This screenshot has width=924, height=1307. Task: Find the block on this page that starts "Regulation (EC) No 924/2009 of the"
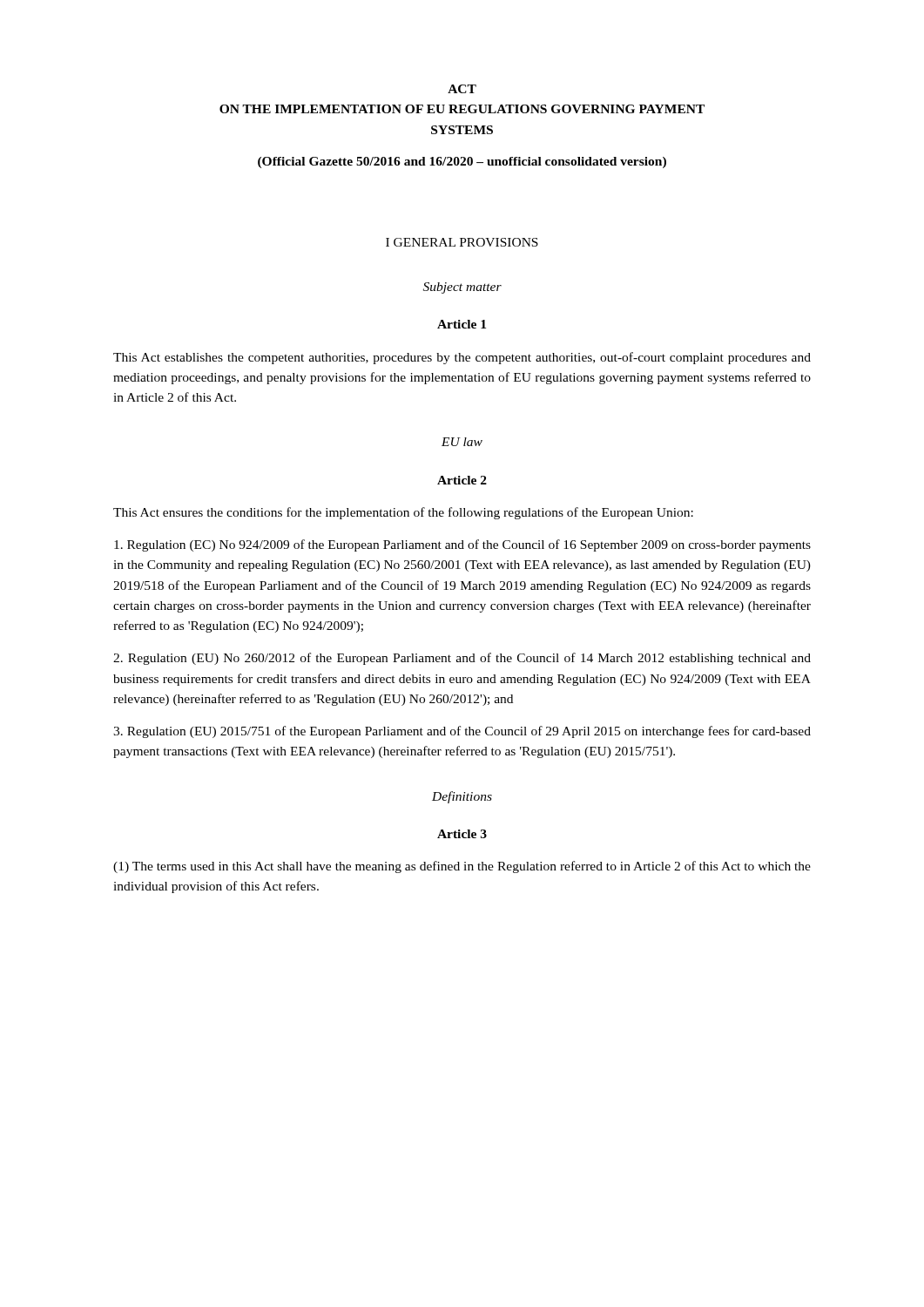coord(462,585)
